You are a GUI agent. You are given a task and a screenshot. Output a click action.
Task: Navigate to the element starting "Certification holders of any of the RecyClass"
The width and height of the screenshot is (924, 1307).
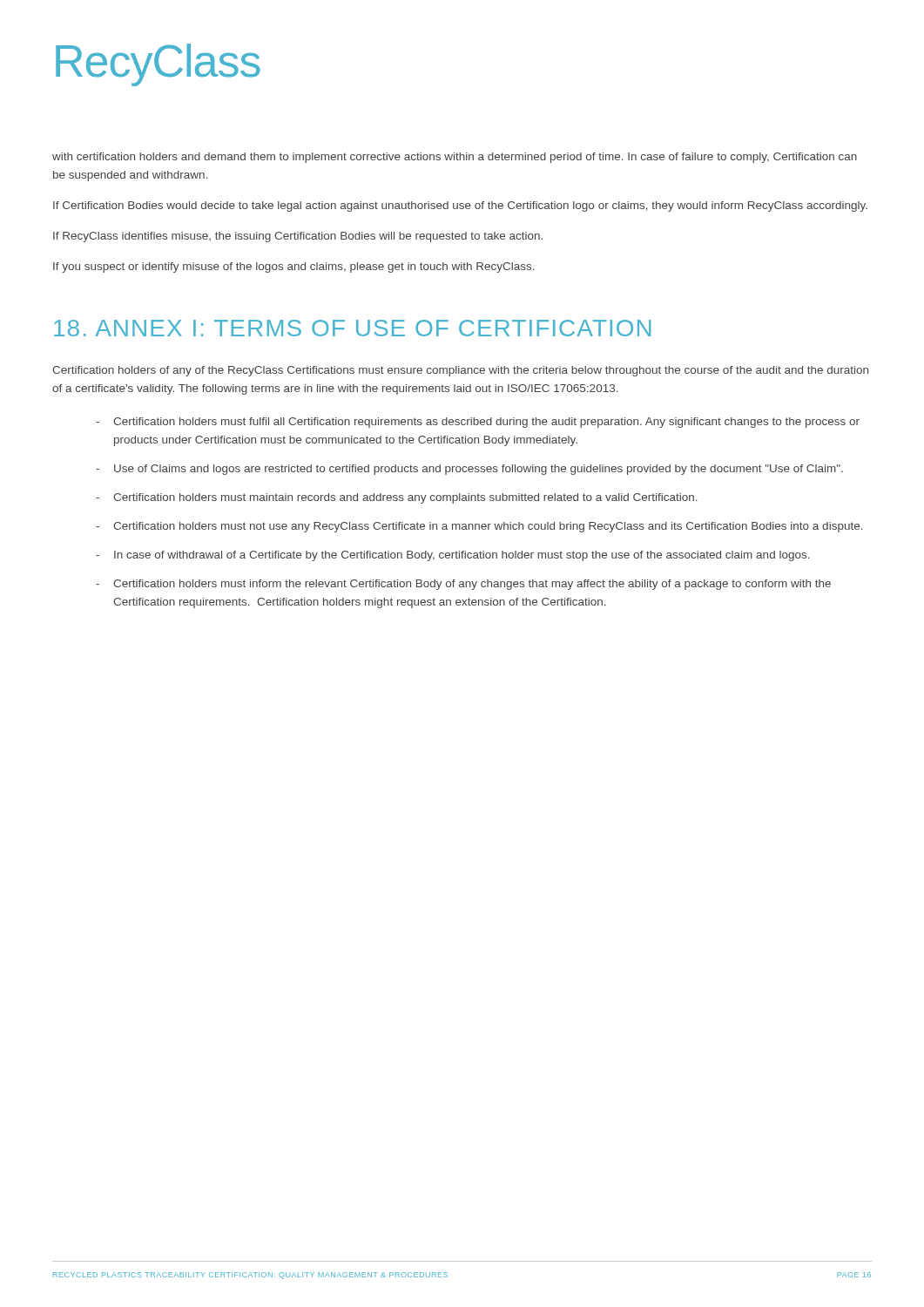tap(461, 379)
